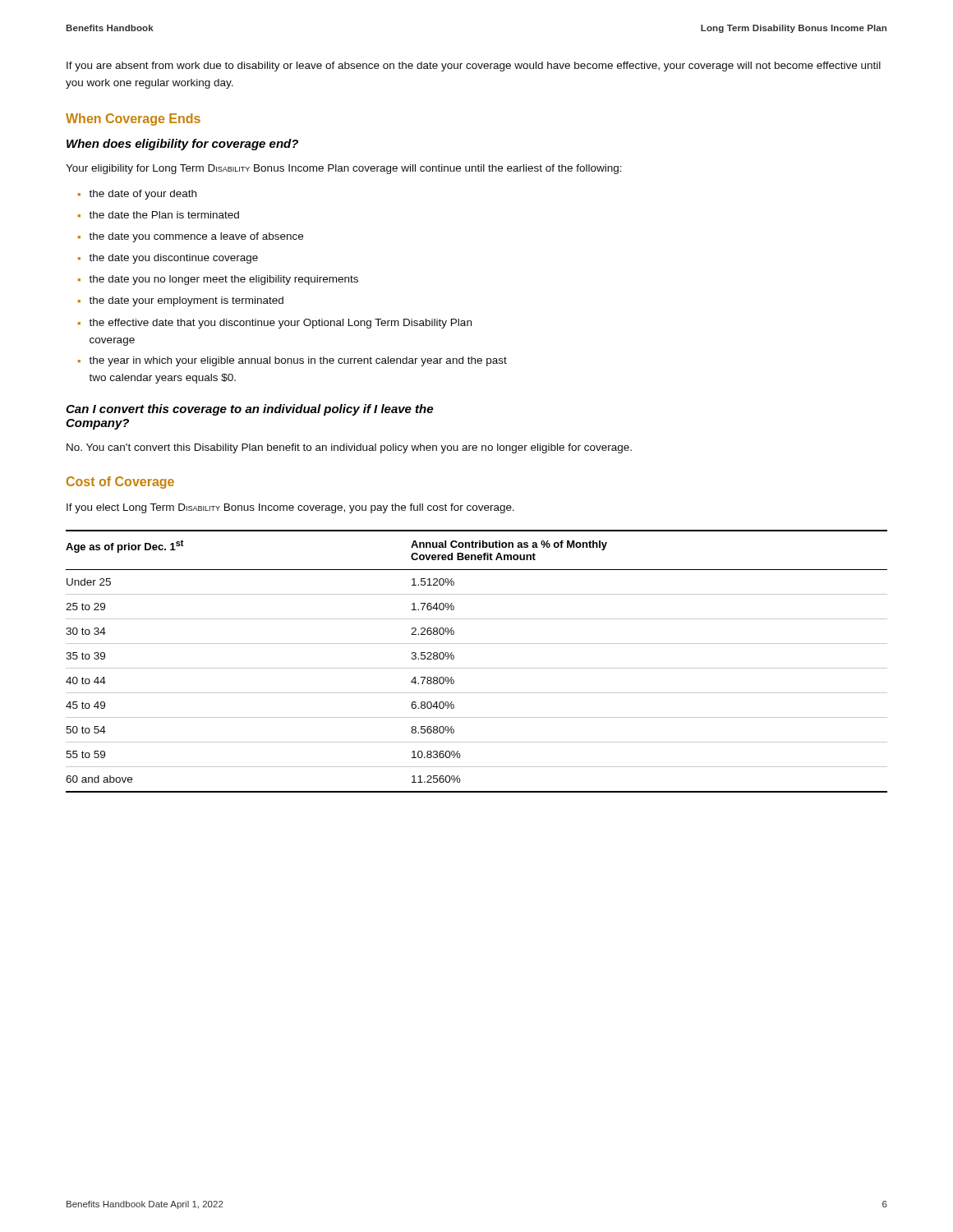Find the table

tap(476, 661)
